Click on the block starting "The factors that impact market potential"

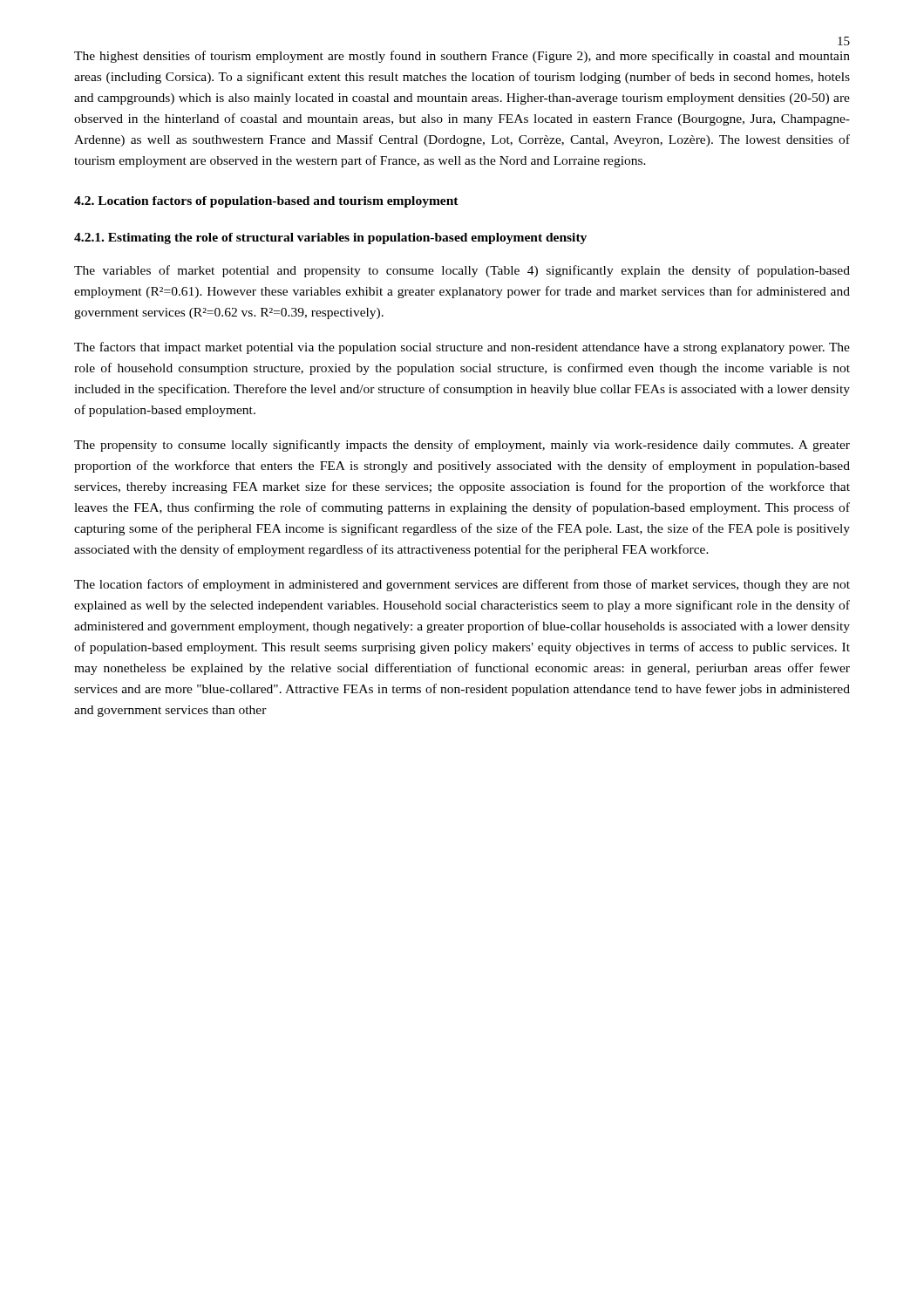pyautogui.click(x=462, y=378)
